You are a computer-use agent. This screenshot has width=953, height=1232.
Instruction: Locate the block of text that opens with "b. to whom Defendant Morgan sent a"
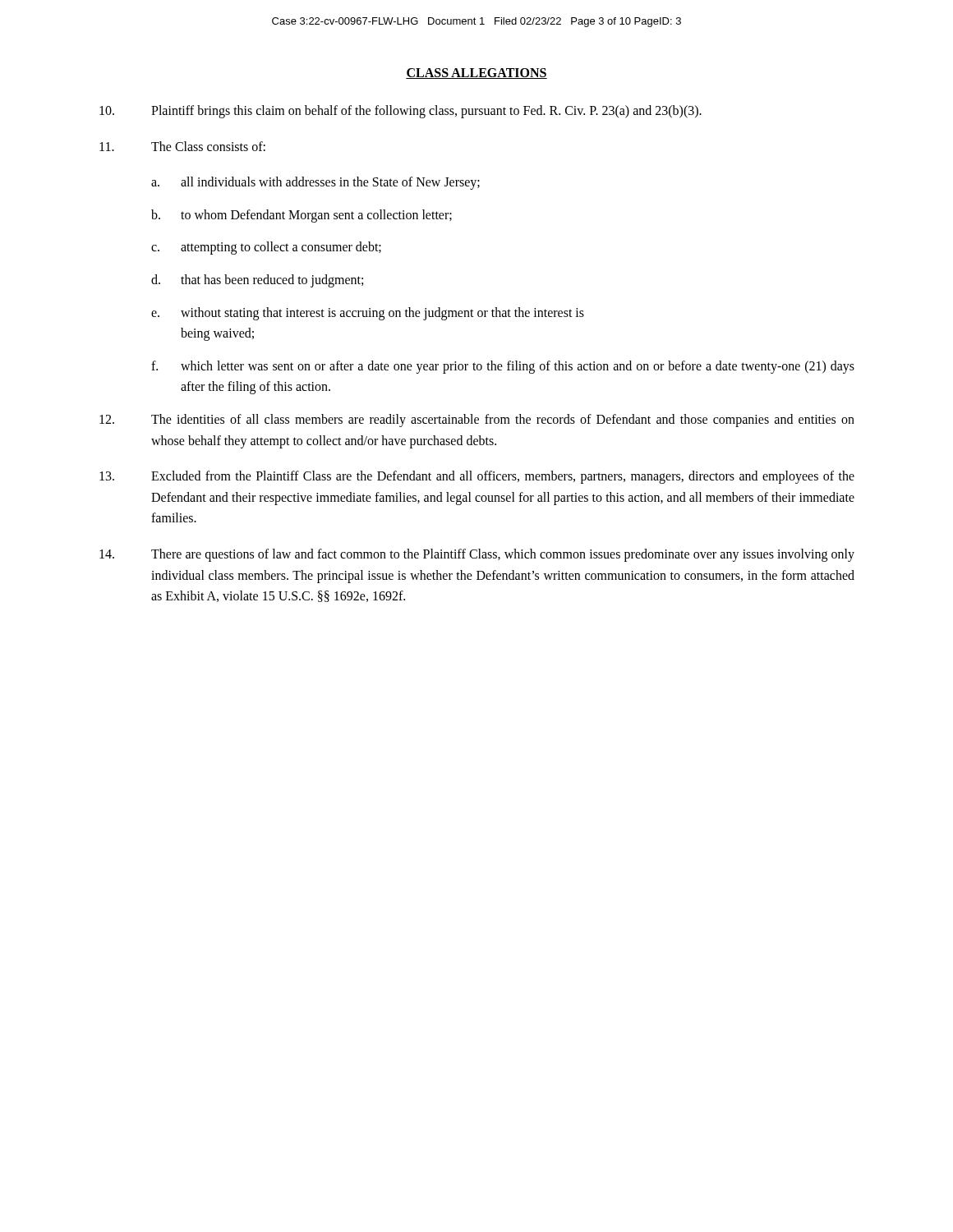pos(302,216)
